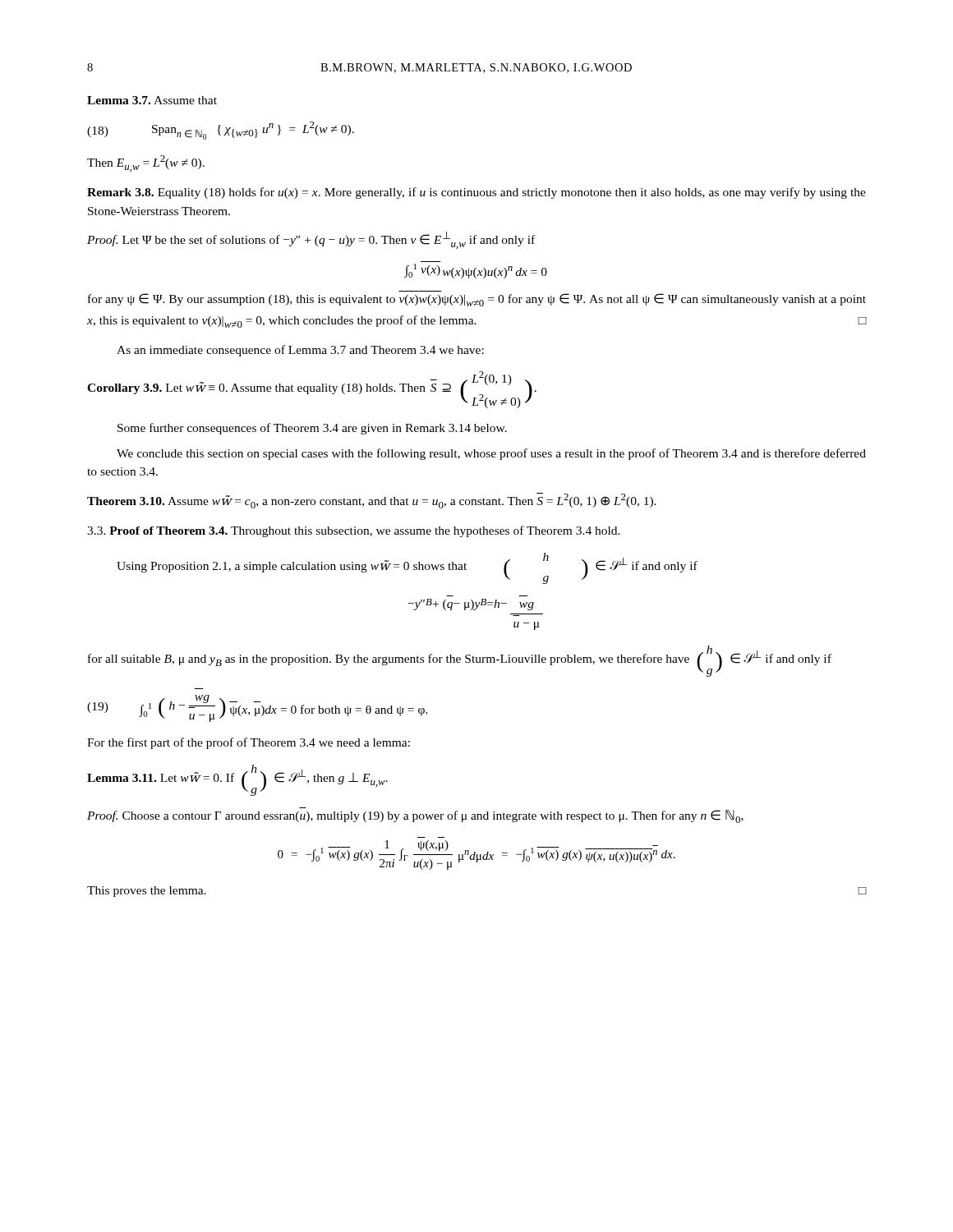The image size is (953, 1232).
Task: Locate the section header that reads "3.3. Proof of Theorem 3.4."
Action: (x=476, y=531)
